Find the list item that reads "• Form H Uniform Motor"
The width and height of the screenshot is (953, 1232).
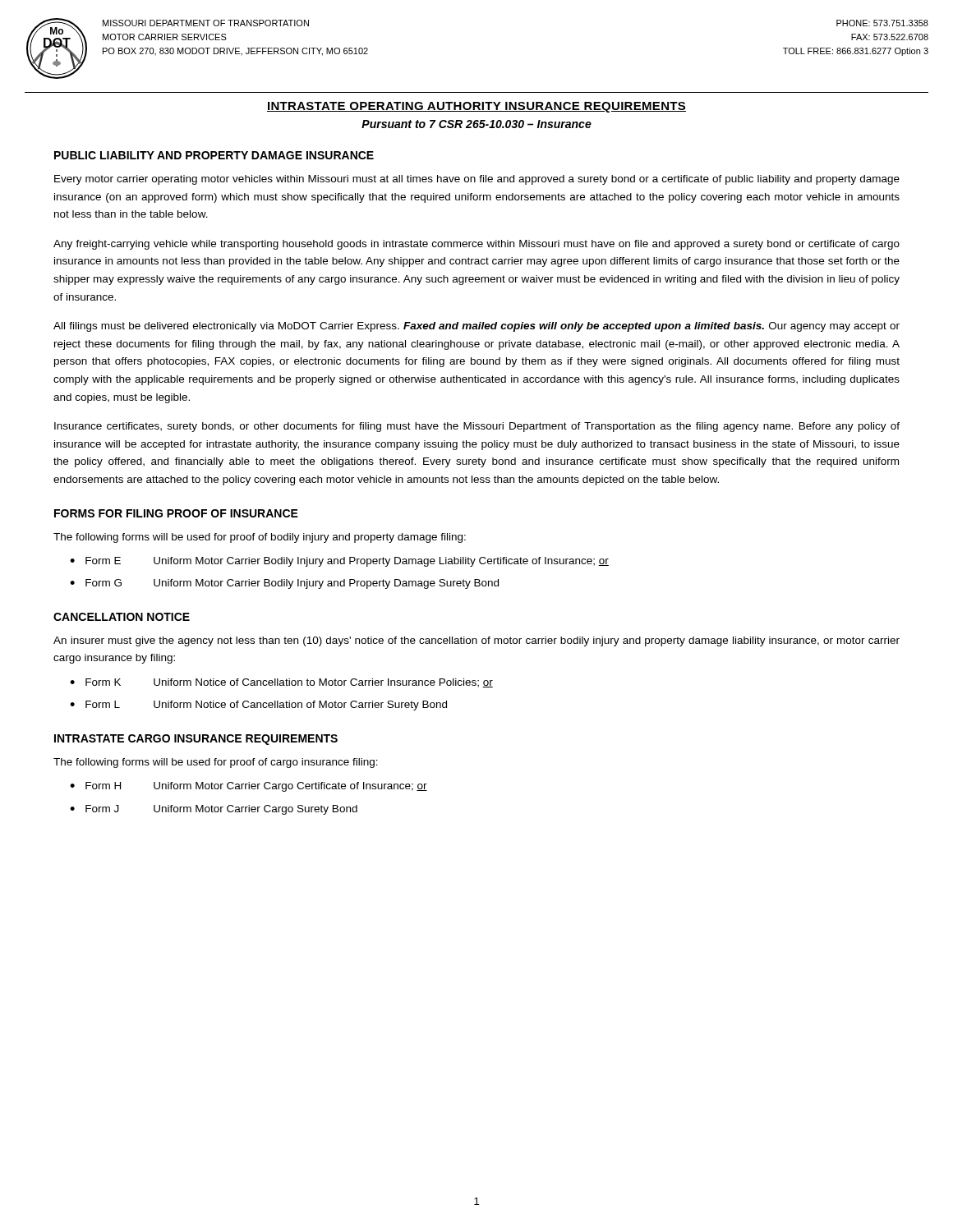[x=249, y=787]
